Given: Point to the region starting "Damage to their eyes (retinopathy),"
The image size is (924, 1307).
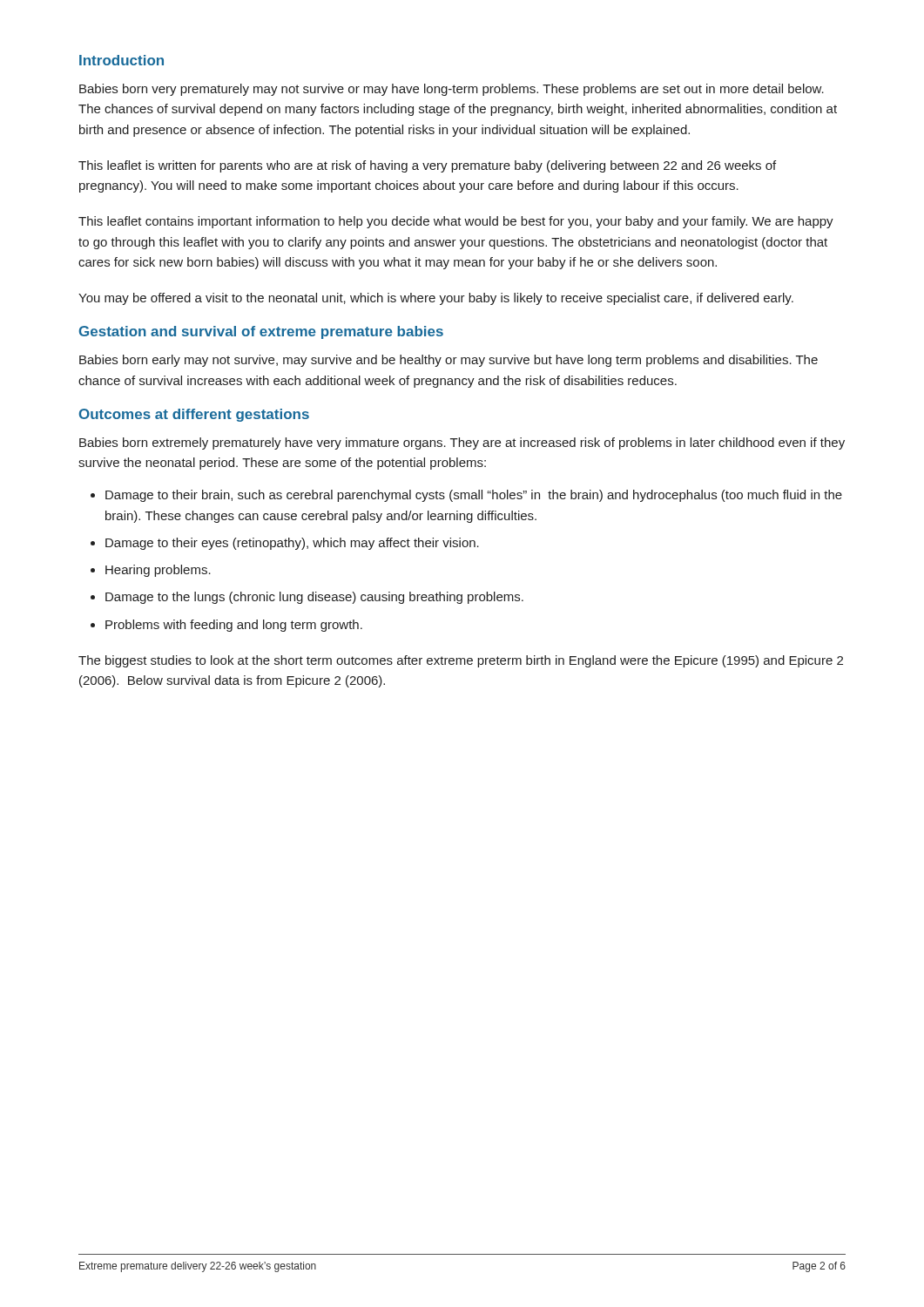Looking at the screenshot, I should 292,542.
